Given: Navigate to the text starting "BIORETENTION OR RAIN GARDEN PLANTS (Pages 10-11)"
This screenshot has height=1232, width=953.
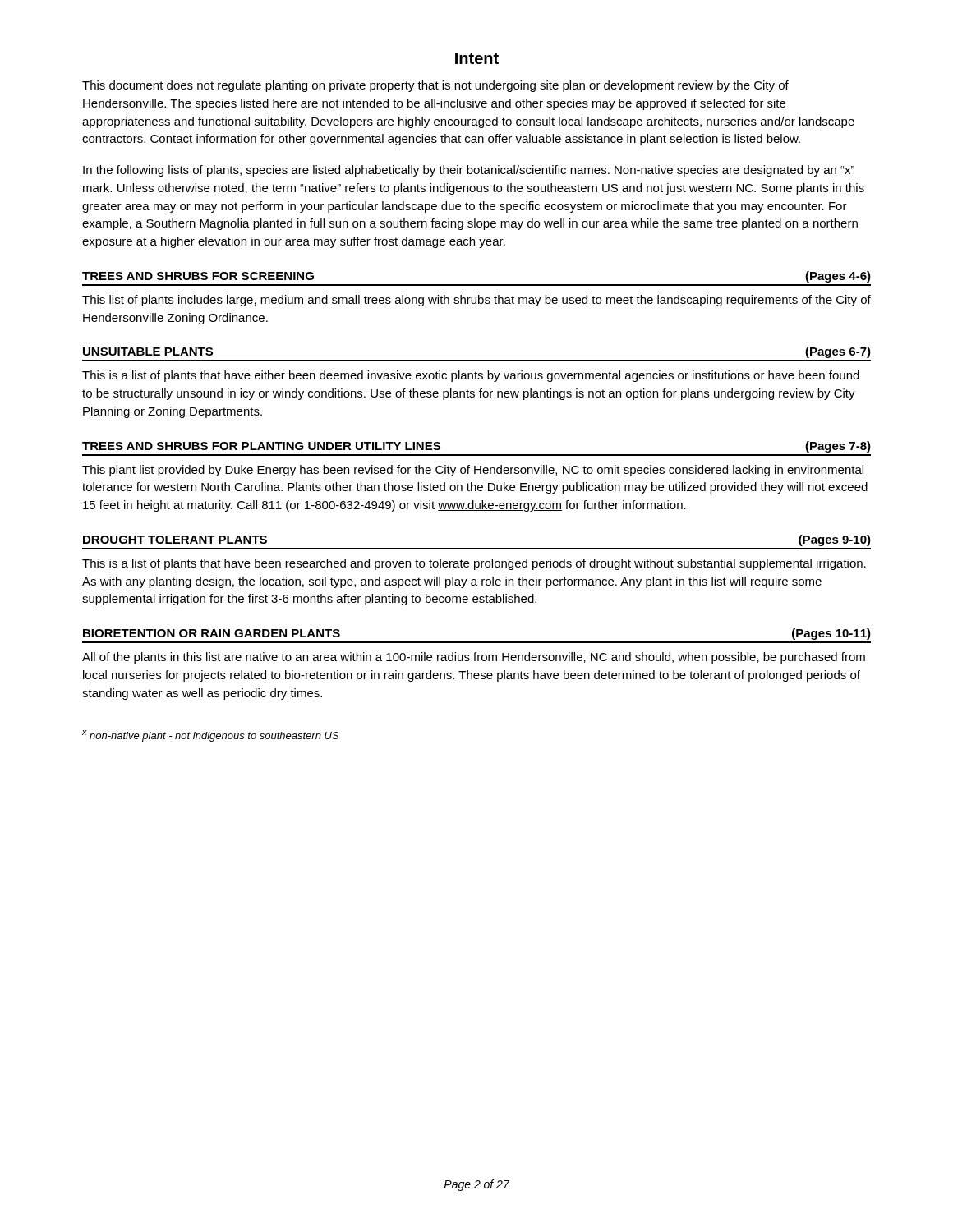Looking at the screenshot, I should [476, 633].
